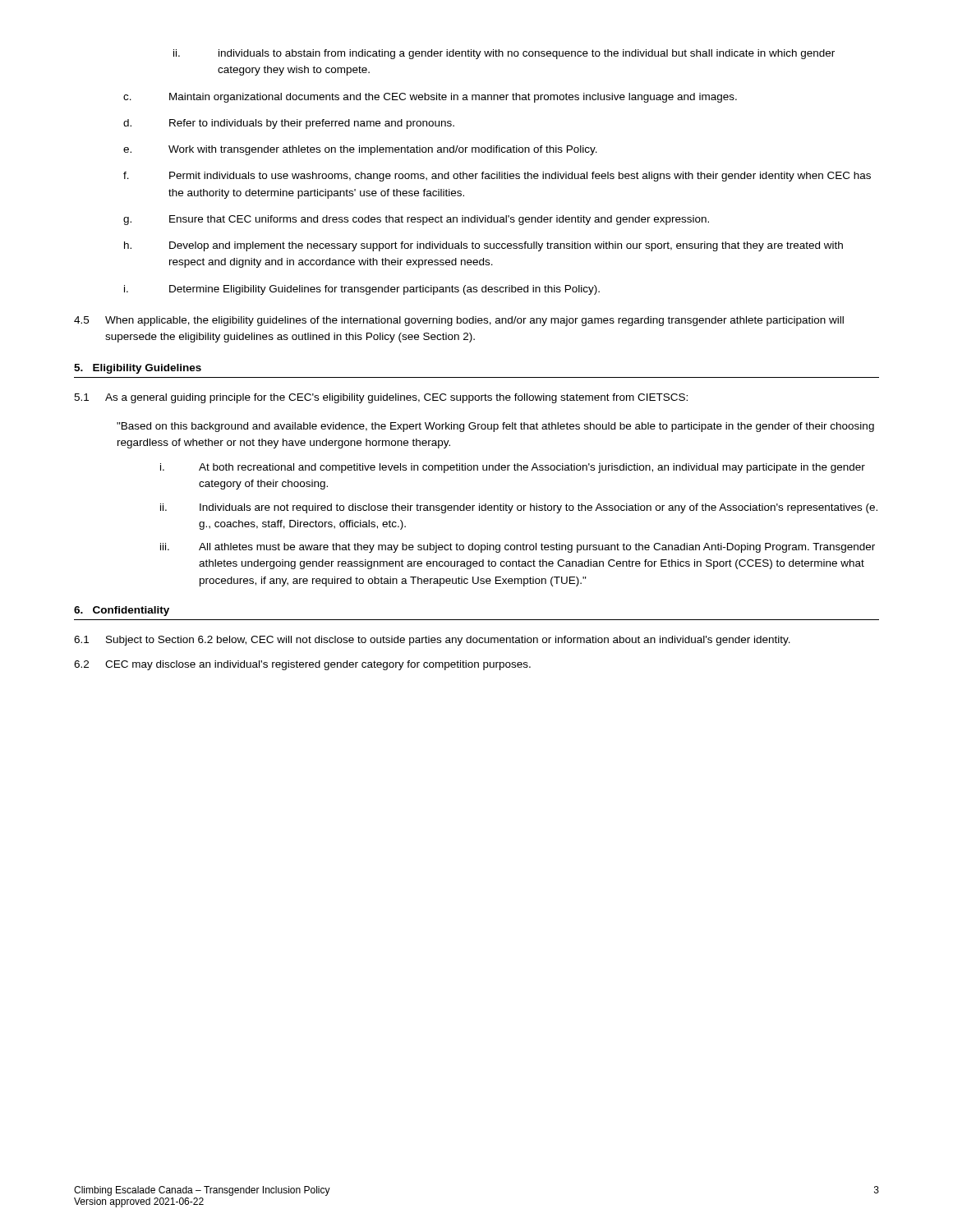
Task: Point to the passage starting "e. Work with transgender athletes on the"
Action: point(360,150)
